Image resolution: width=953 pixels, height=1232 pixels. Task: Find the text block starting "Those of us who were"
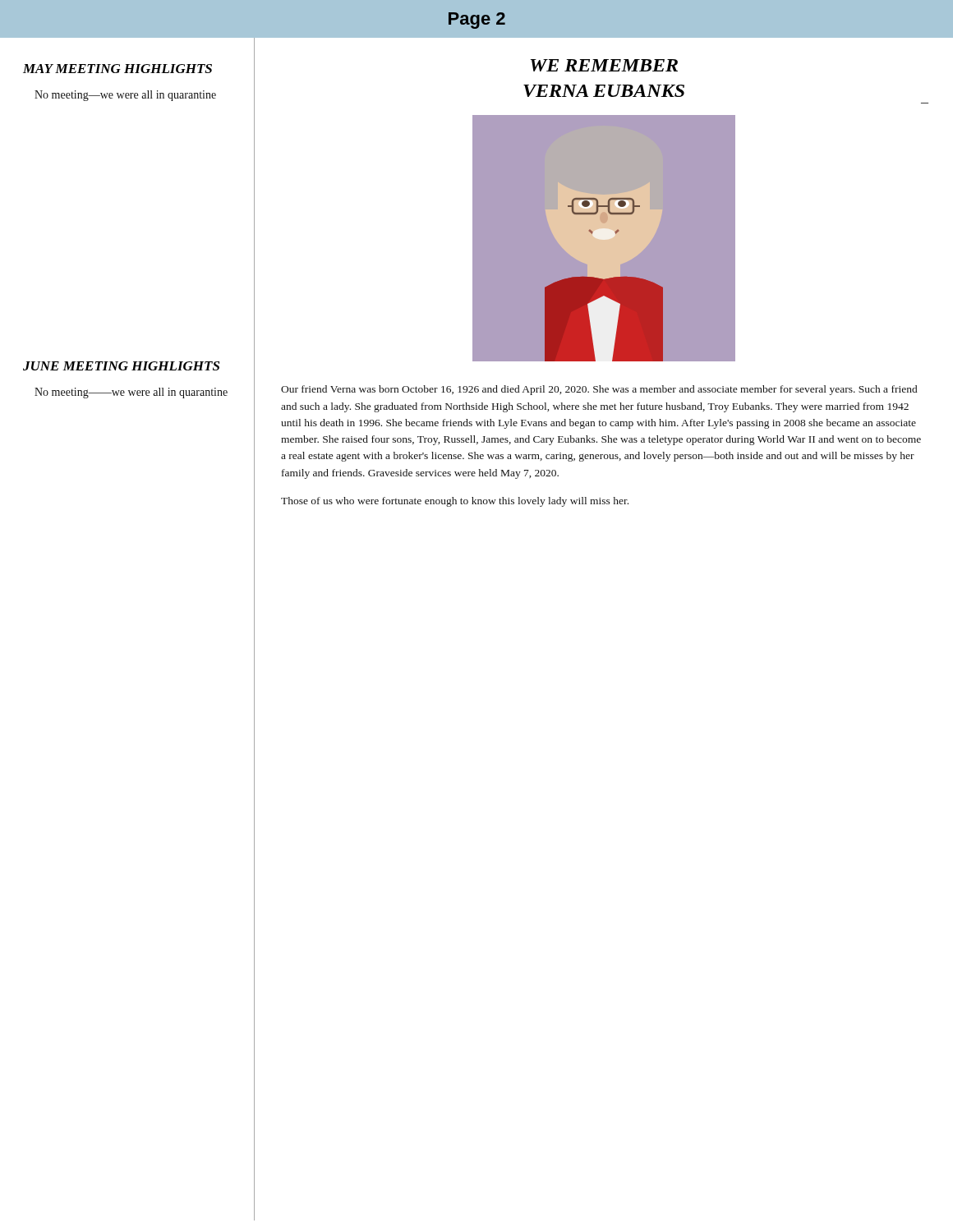(455, 500)
